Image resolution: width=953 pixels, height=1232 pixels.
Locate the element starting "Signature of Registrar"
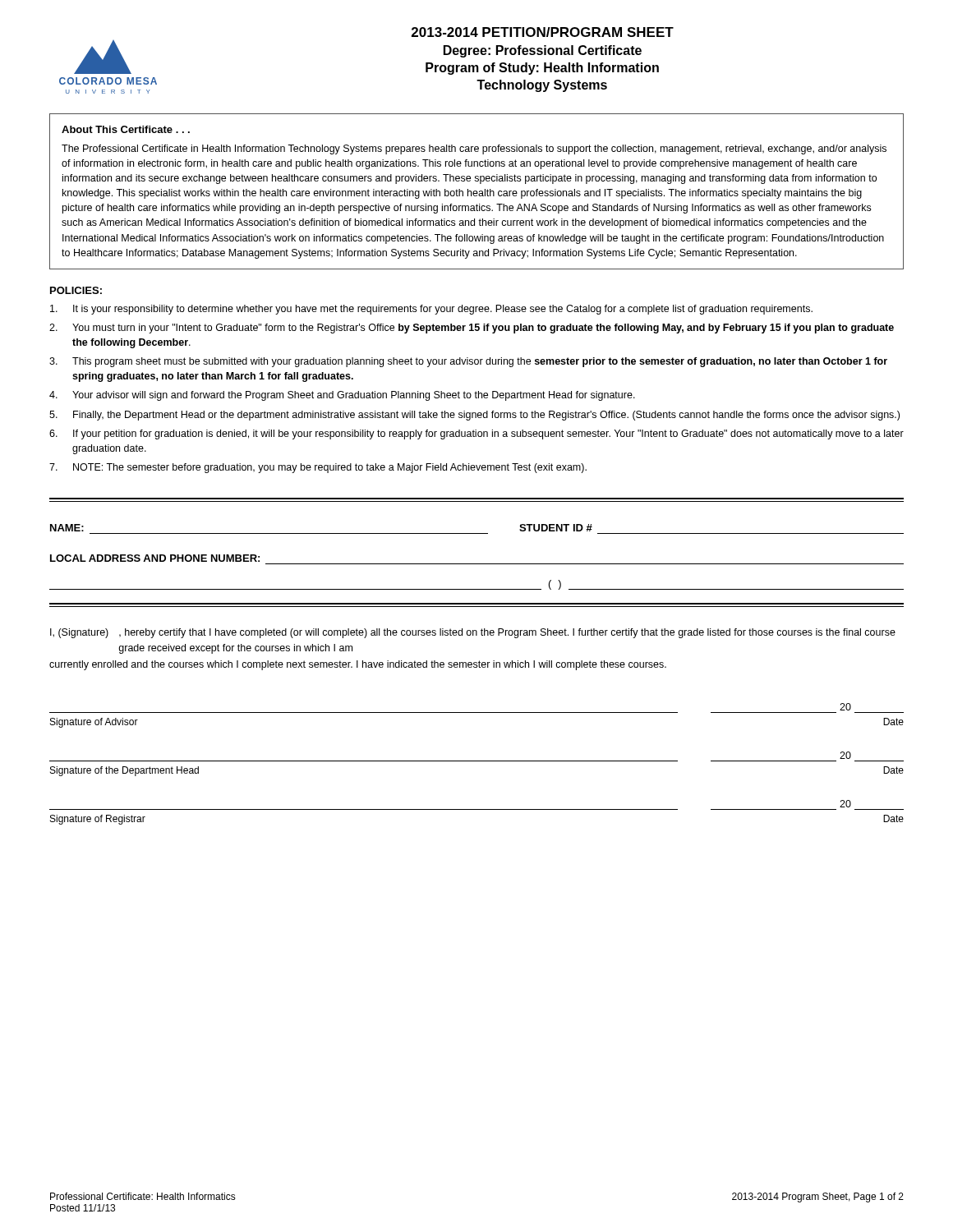(97, 819)
